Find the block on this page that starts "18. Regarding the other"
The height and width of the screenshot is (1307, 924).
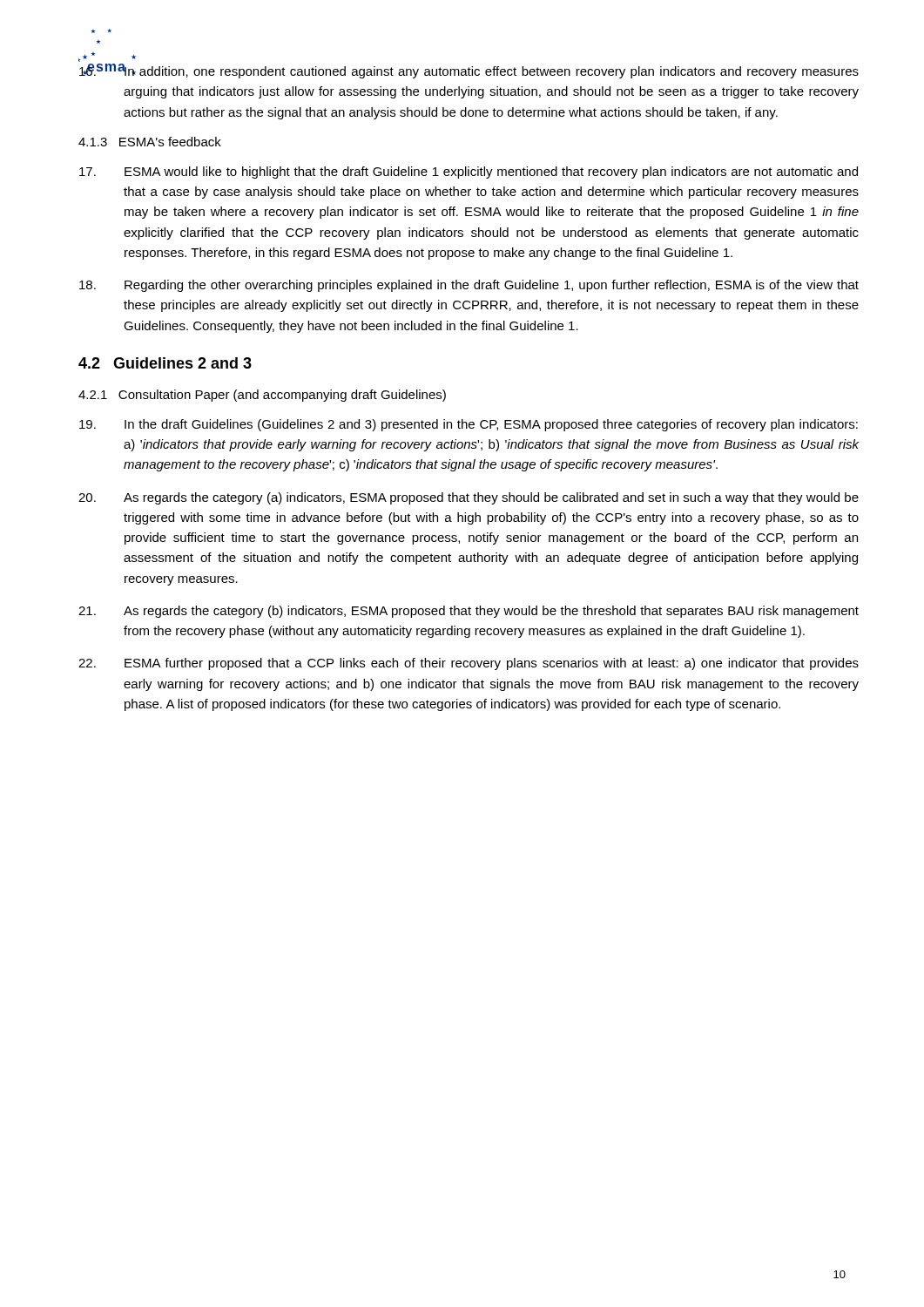click(469, 305)
